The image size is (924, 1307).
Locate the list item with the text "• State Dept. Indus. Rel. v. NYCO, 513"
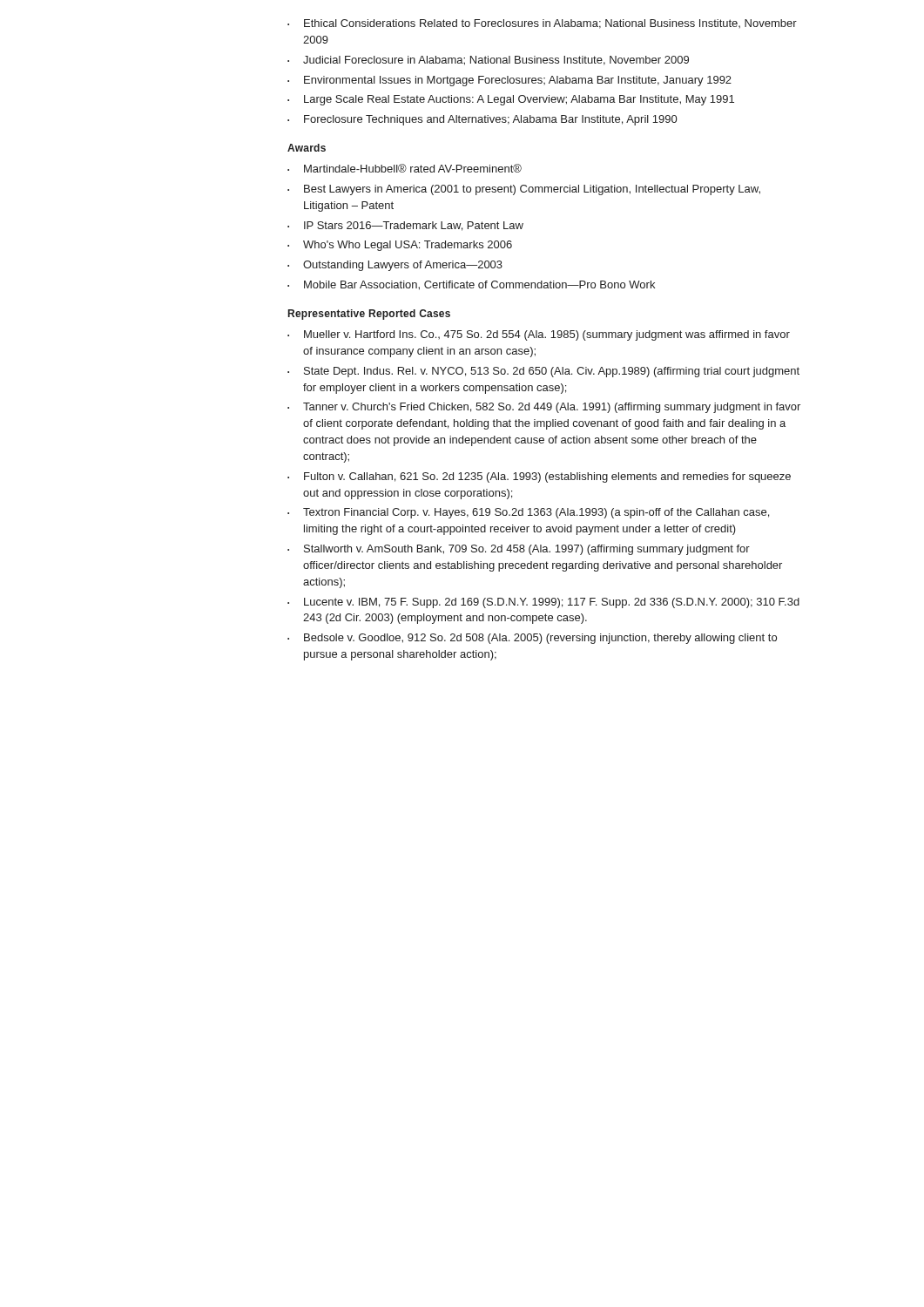544,379
